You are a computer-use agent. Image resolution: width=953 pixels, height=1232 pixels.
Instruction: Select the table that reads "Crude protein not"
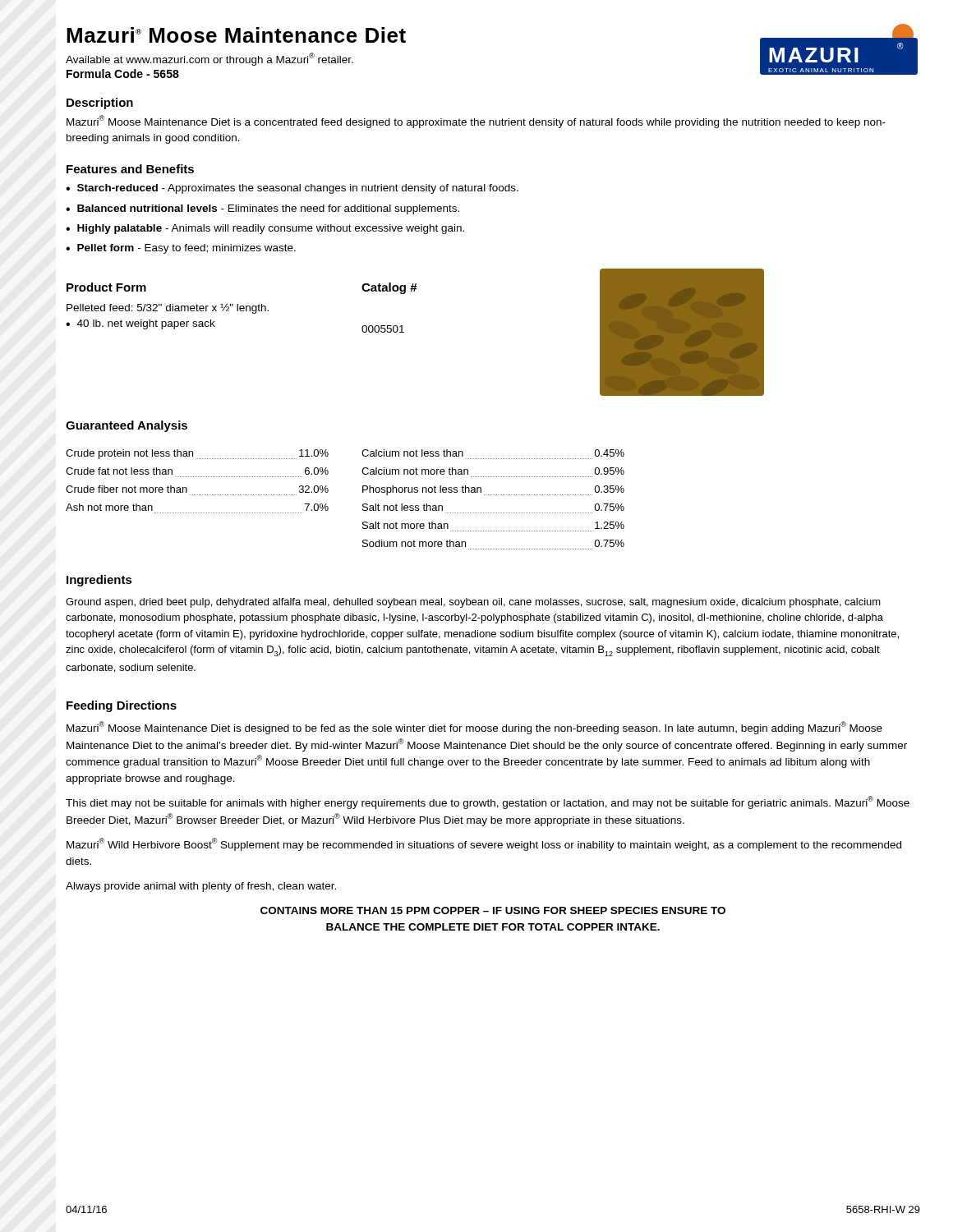coord(493,499)
